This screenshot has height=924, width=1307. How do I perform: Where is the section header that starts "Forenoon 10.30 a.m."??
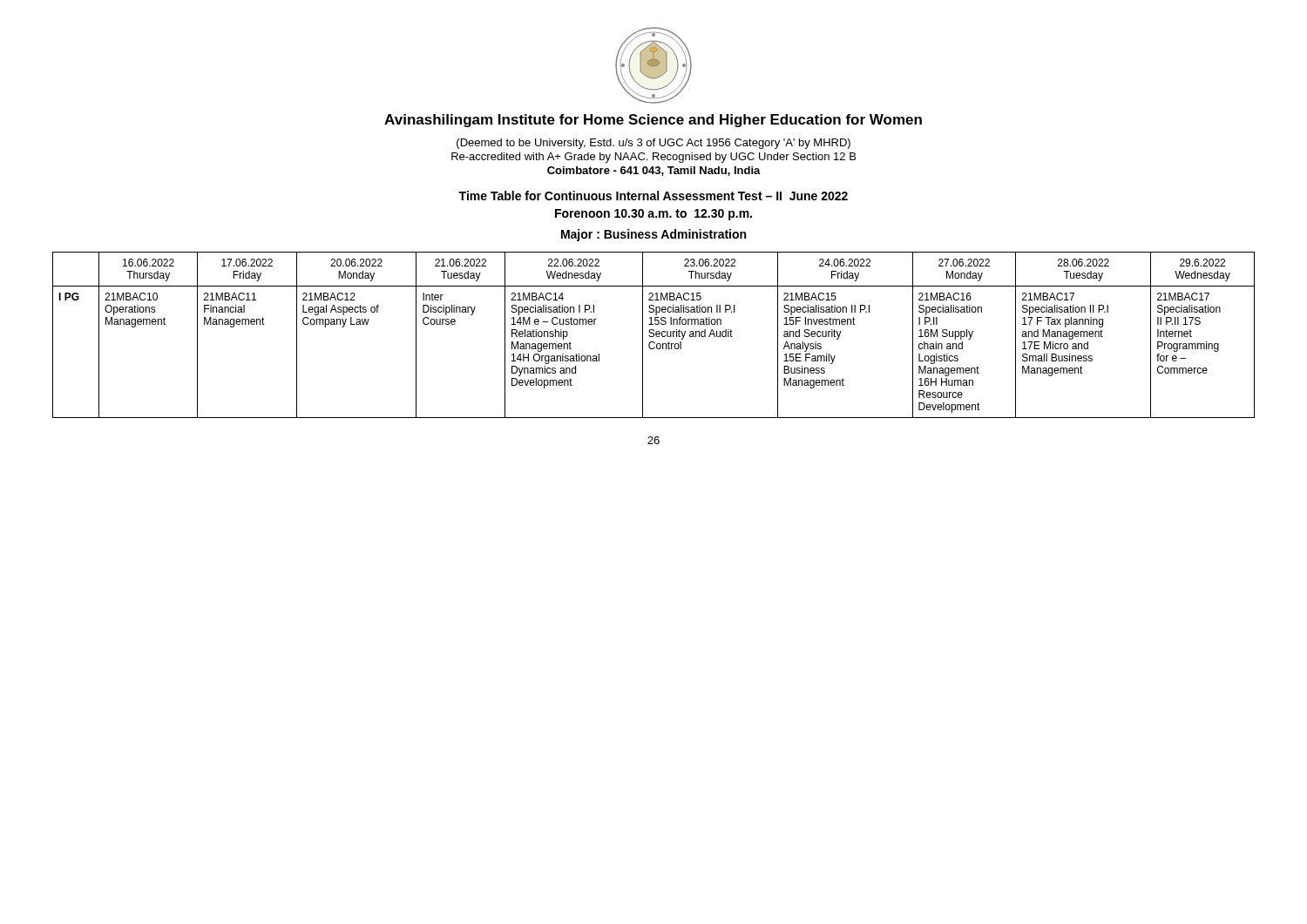(x=654, y=213)
